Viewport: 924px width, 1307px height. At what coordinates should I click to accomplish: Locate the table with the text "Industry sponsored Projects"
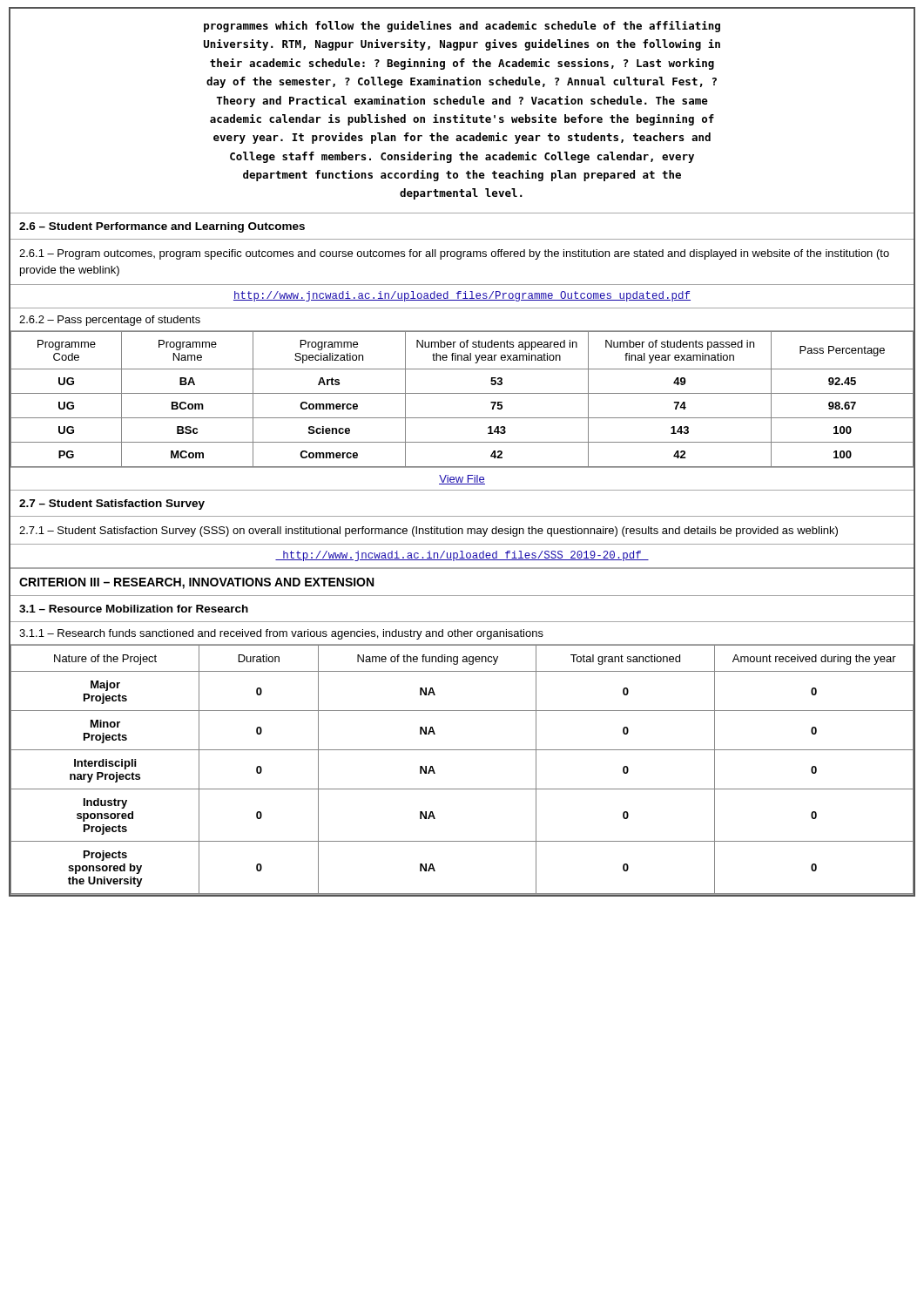pos(462,770)
